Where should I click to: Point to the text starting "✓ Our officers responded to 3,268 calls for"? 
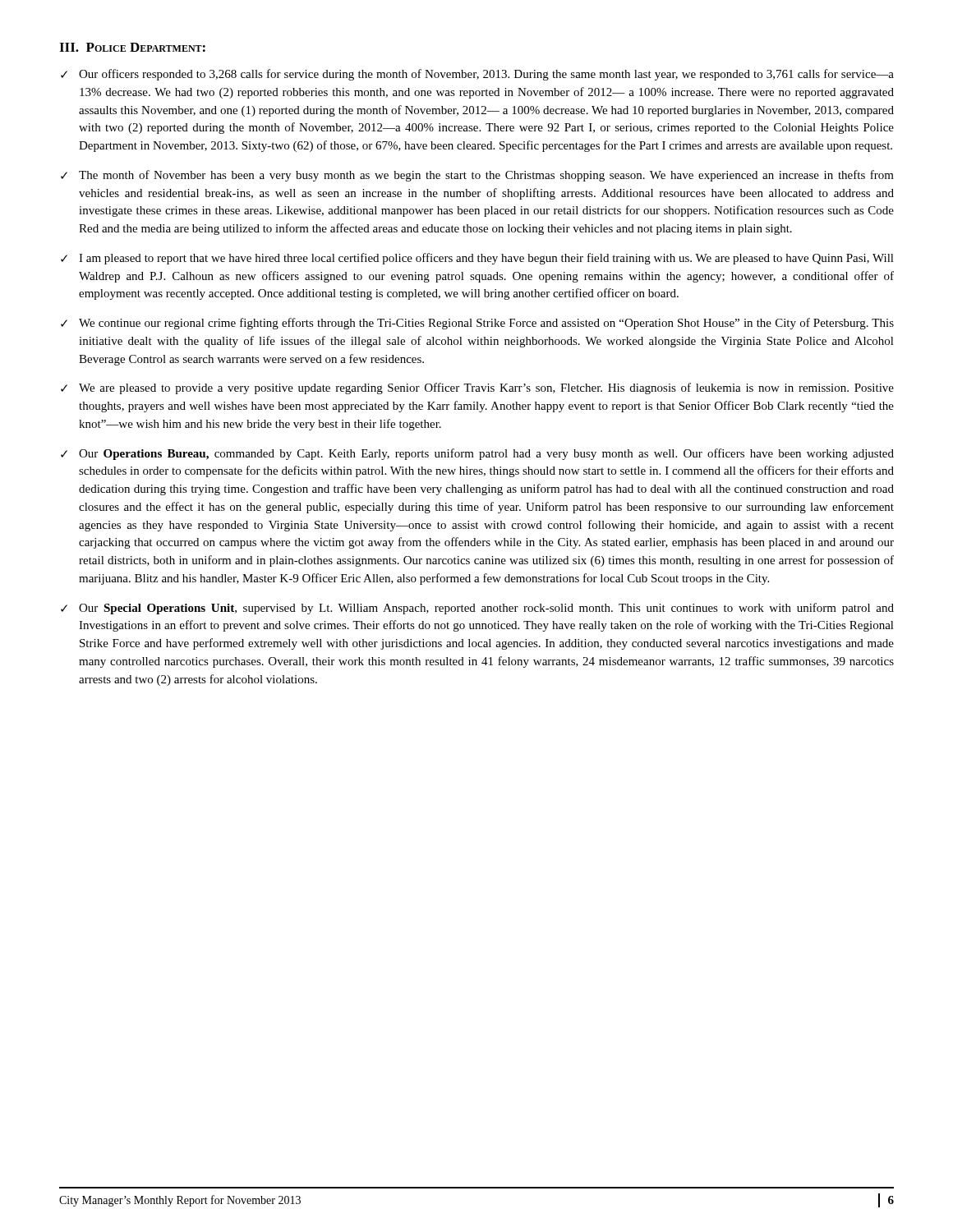tap(476, 110)
